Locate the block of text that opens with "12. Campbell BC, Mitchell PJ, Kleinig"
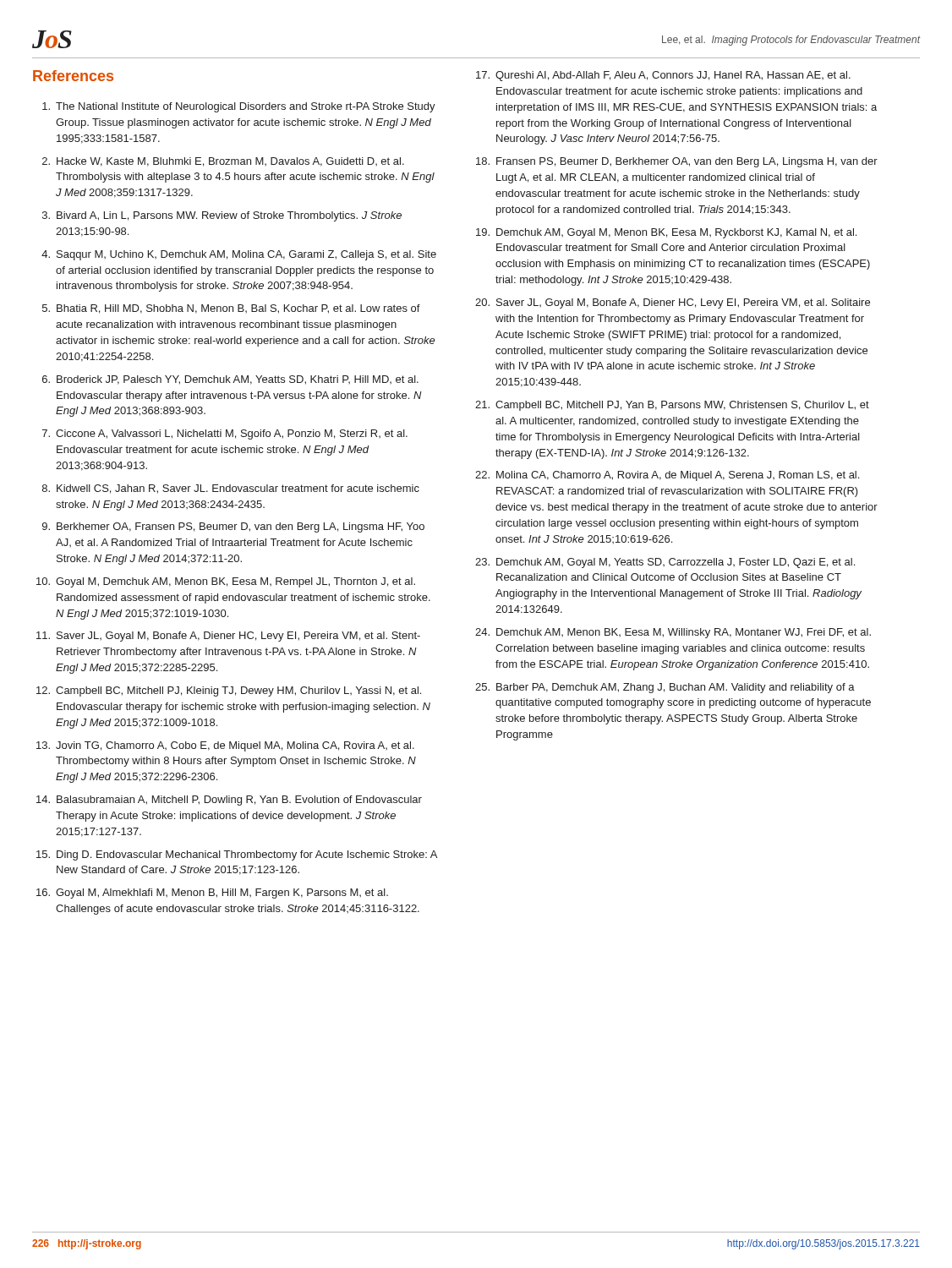952x1268 pixels. [235, 707]
